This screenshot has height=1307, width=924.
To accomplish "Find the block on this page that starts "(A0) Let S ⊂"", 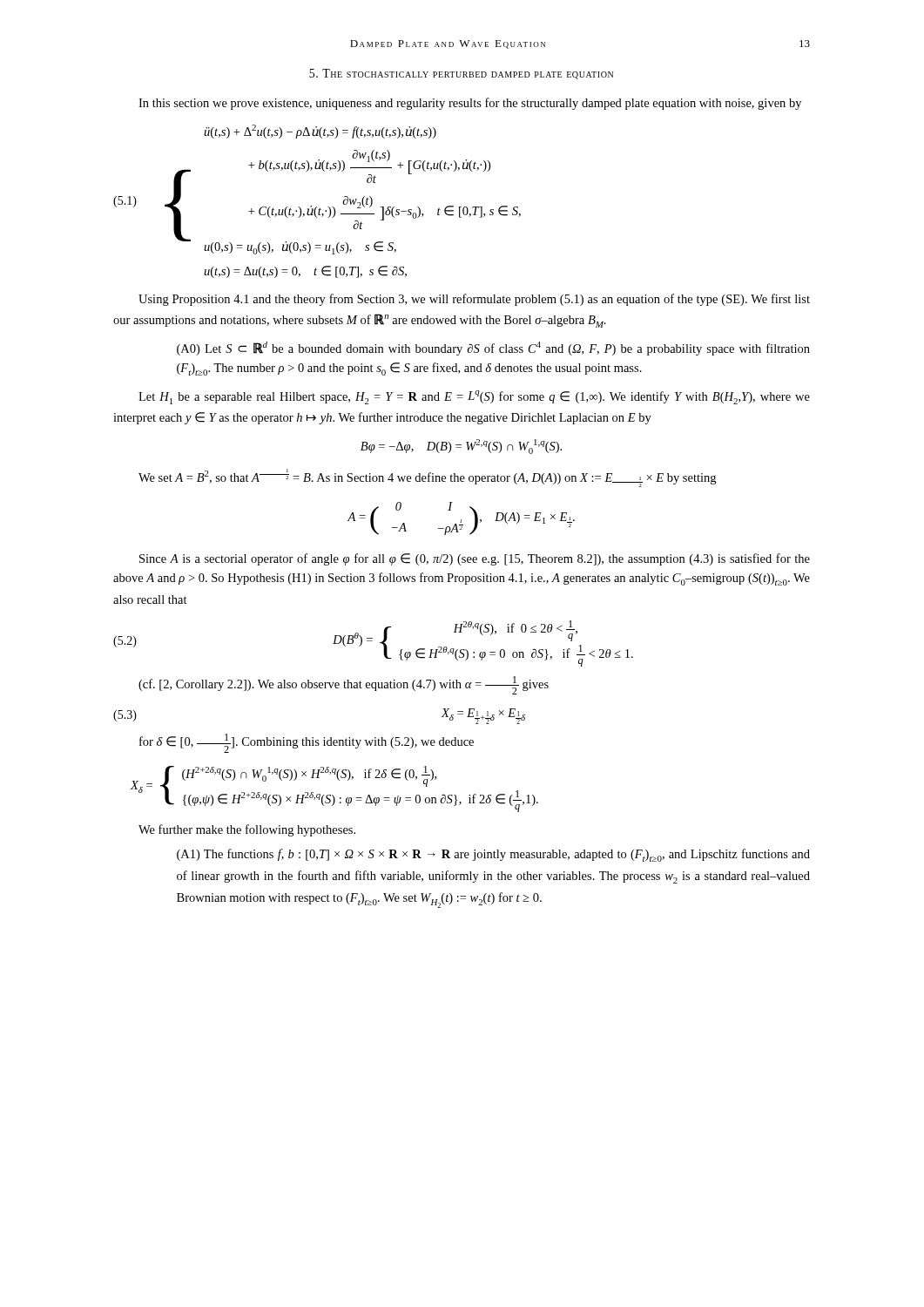I will tap(477, 358).
